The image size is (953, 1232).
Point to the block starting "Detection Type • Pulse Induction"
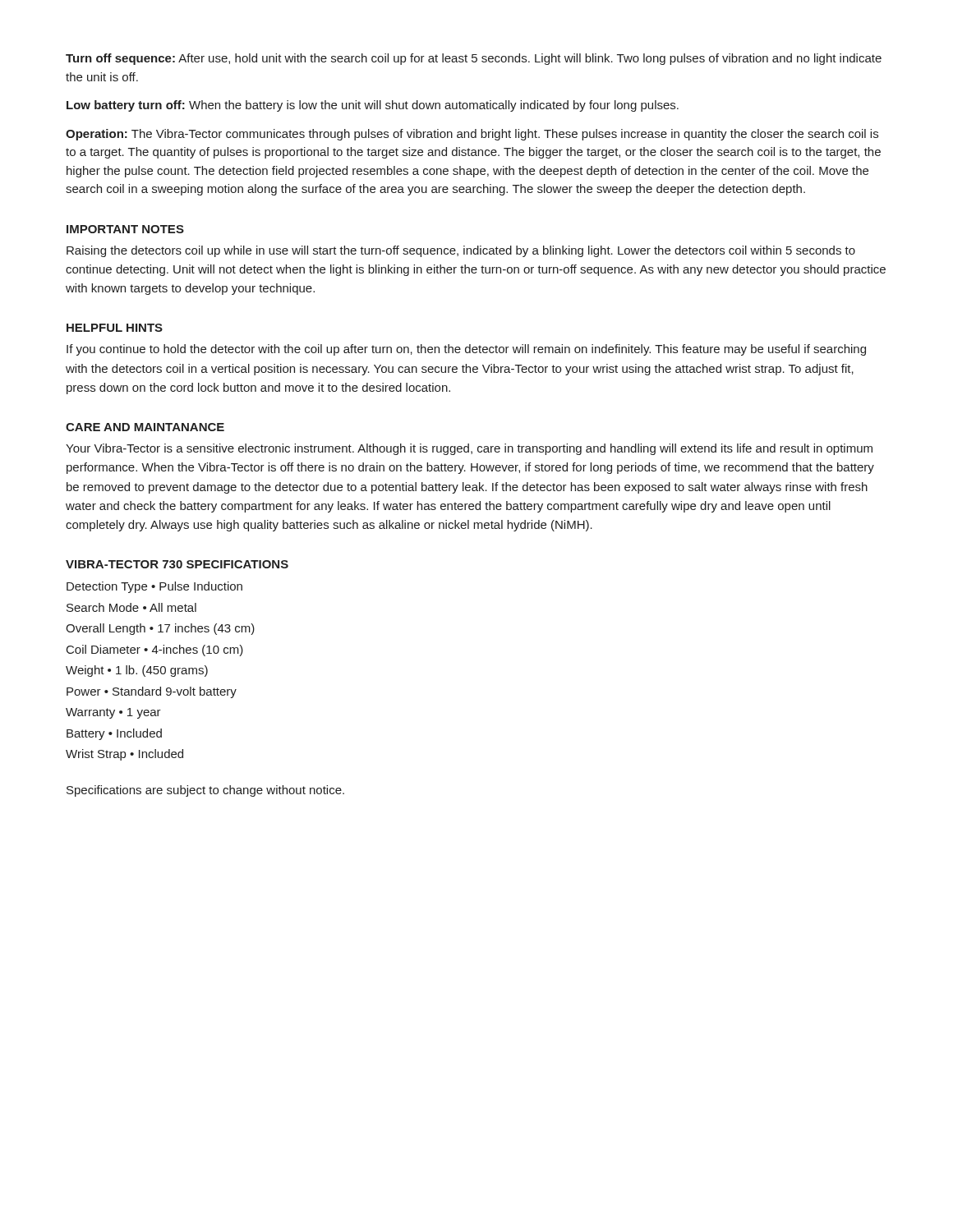click(154, 586)
